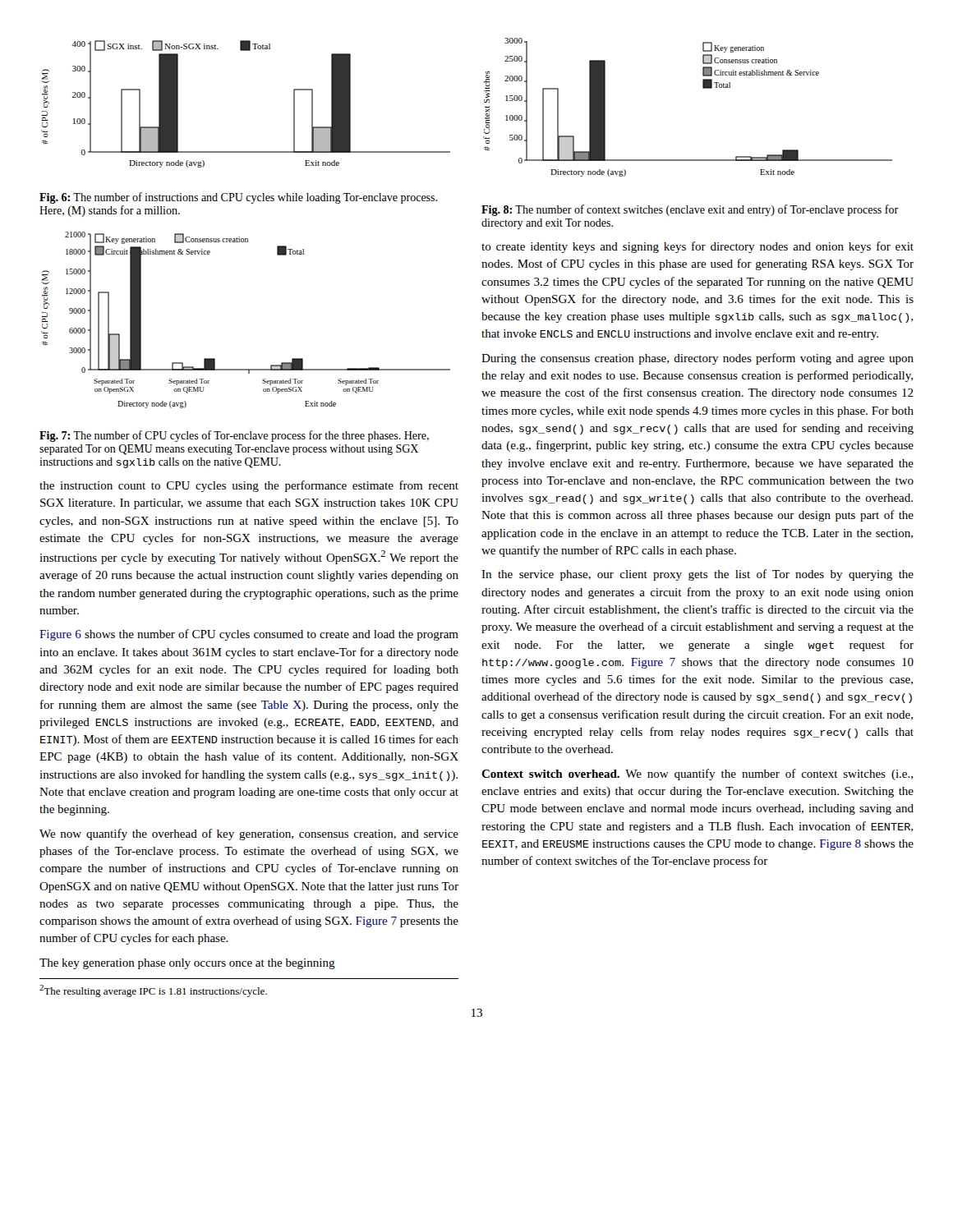Find the text block with the text "Context switch overhead. We now quantify the number"

(x=698, y=817)
